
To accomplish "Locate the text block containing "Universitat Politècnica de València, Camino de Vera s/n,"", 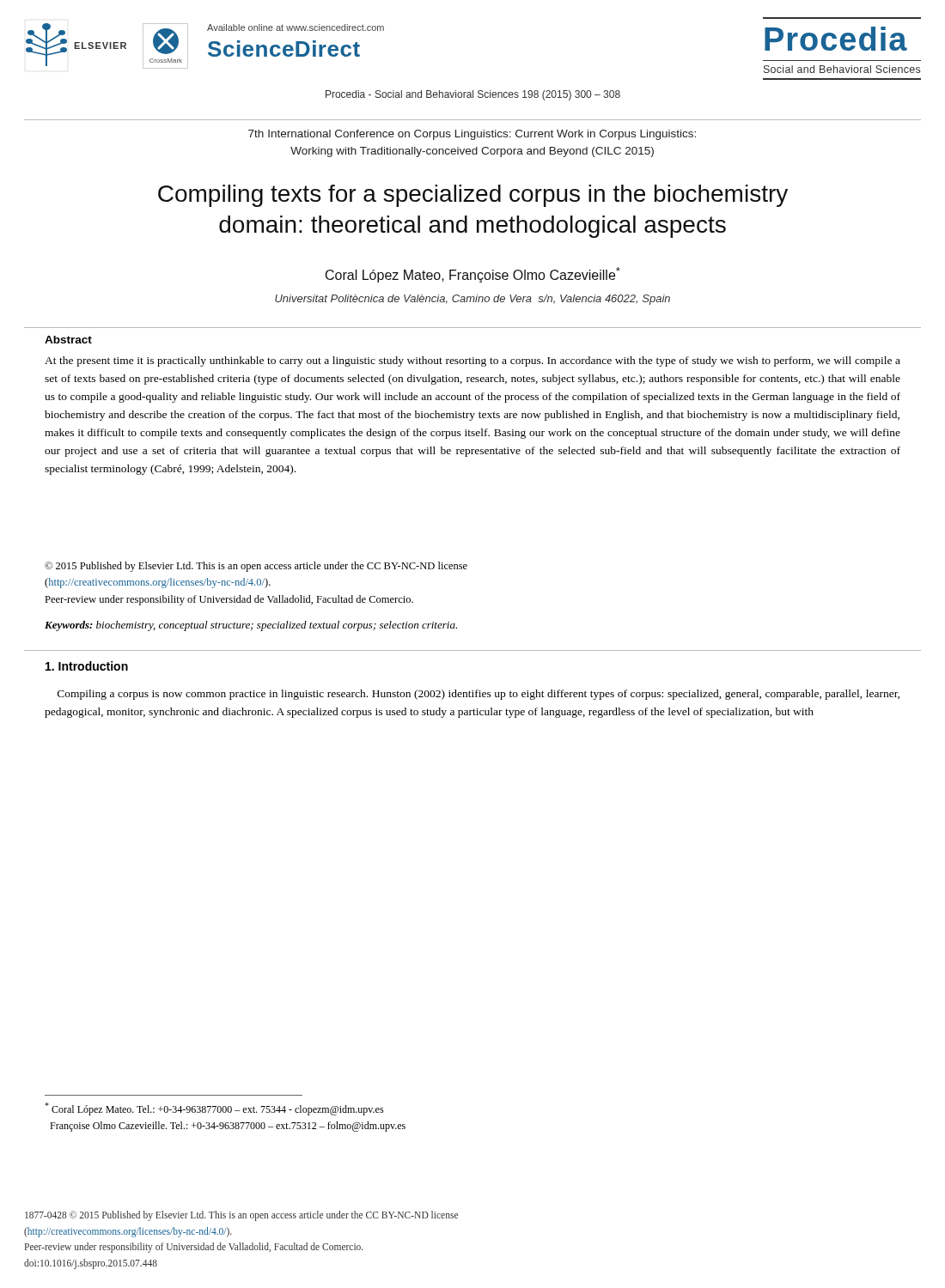I will [472, 298].
